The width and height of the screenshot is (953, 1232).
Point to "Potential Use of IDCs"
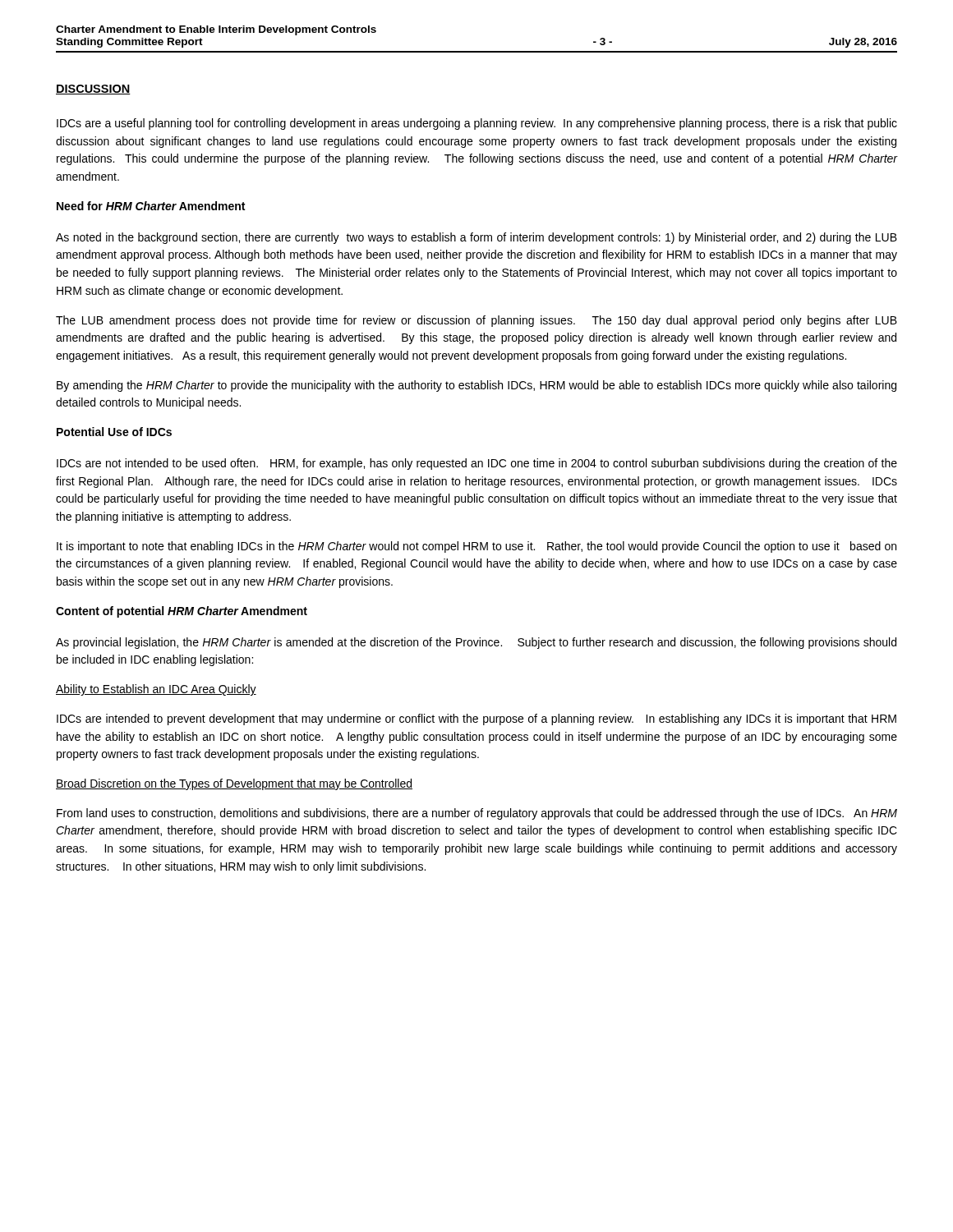[x=114, y=432]
